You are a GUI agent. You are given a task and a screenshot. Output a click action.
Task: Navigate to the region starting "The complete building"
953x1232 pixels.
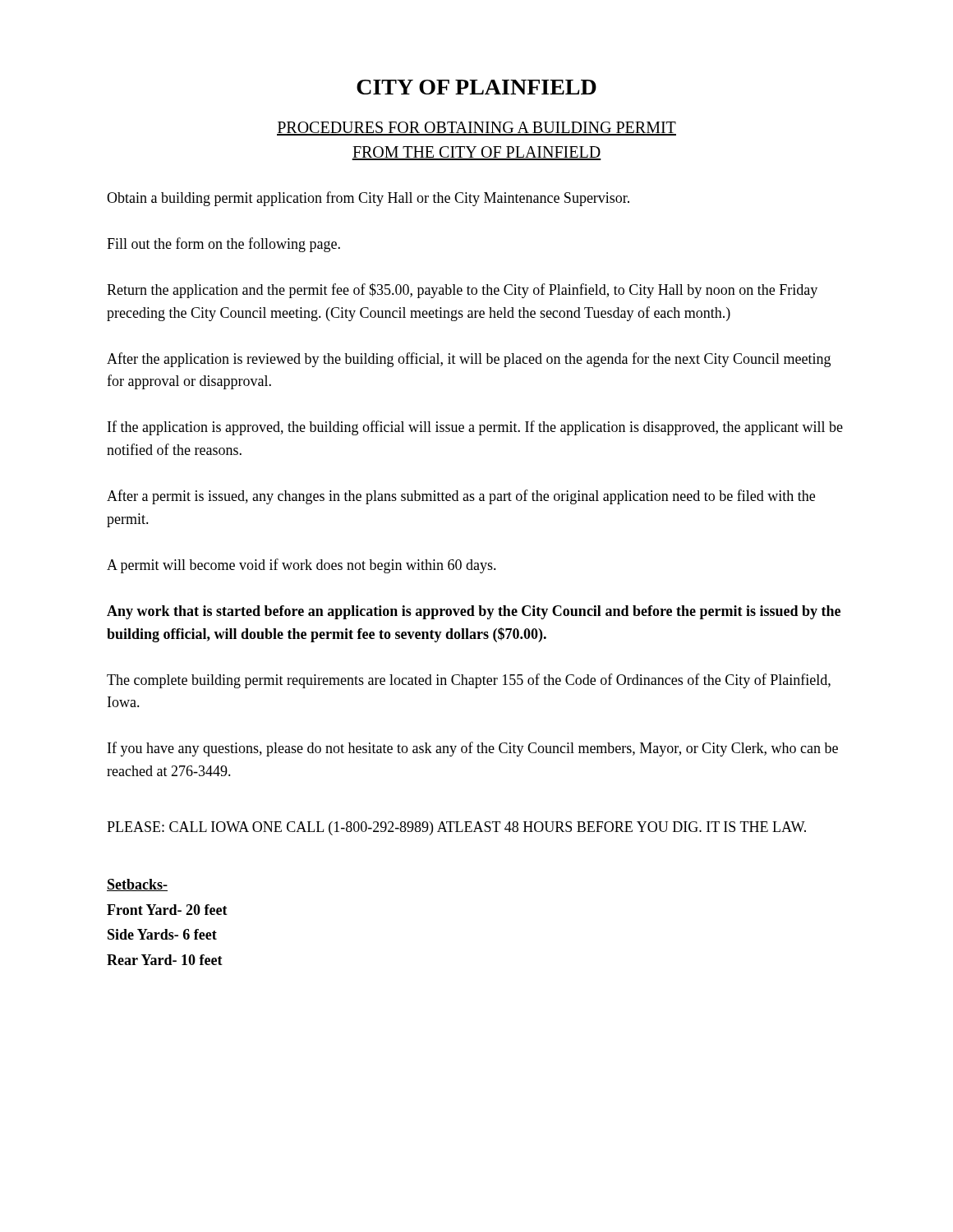(x=469, y=691)
